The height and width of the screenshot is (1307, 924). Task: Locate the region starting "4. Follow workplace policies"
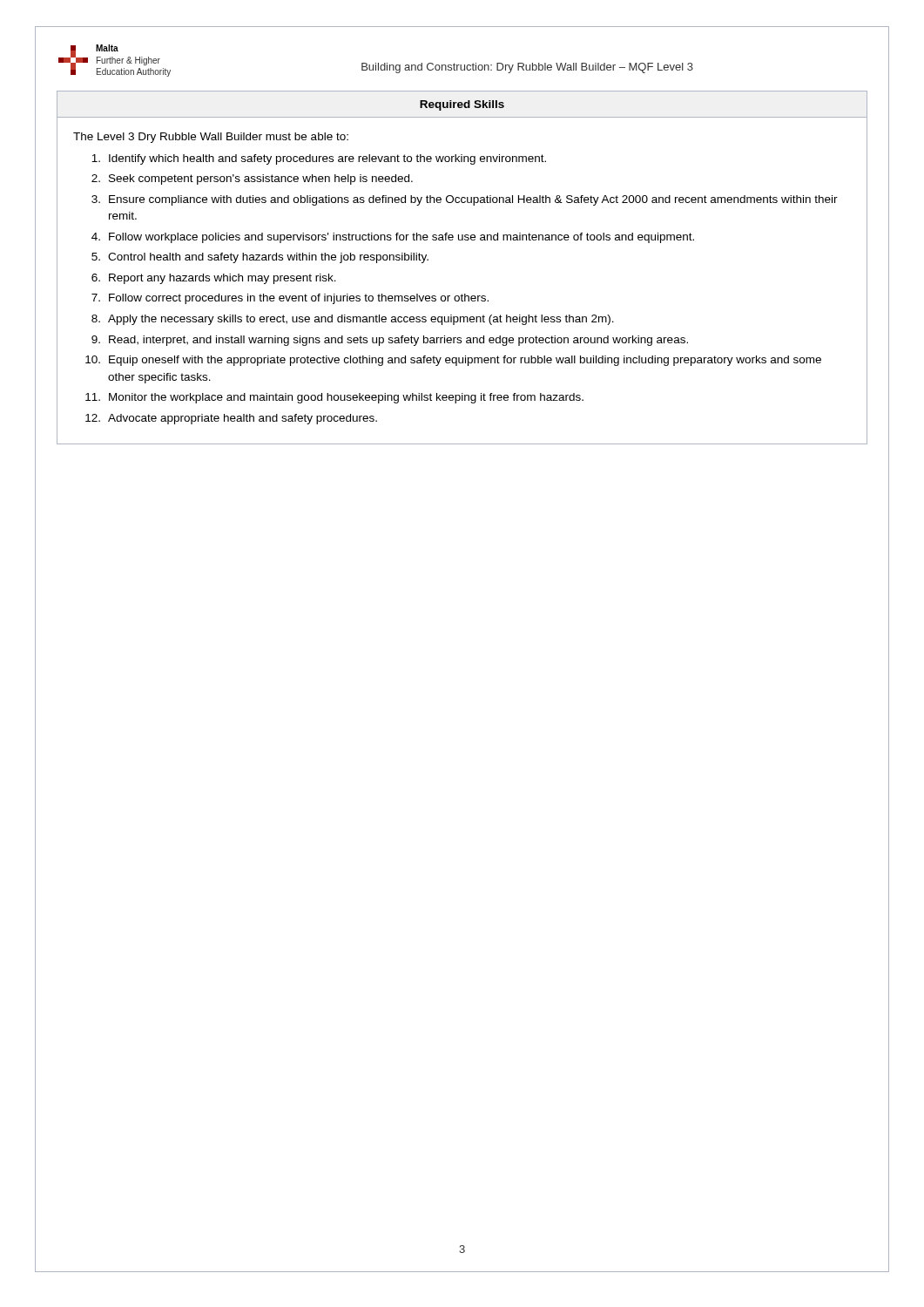pyautogui.click(x=462, y=237)
